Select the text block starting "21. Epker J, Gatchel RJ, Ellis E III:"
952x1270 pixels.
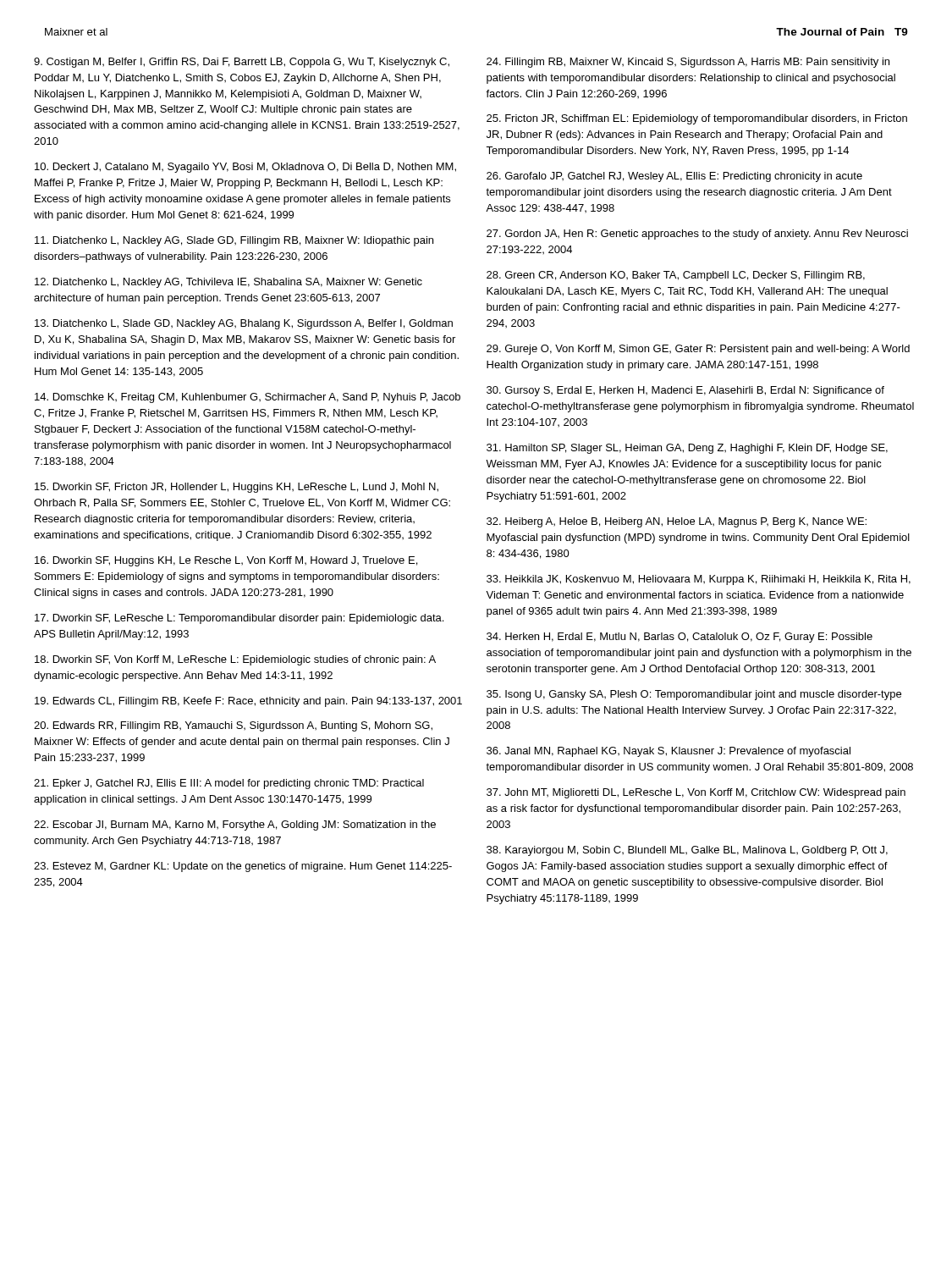(250, 792)
